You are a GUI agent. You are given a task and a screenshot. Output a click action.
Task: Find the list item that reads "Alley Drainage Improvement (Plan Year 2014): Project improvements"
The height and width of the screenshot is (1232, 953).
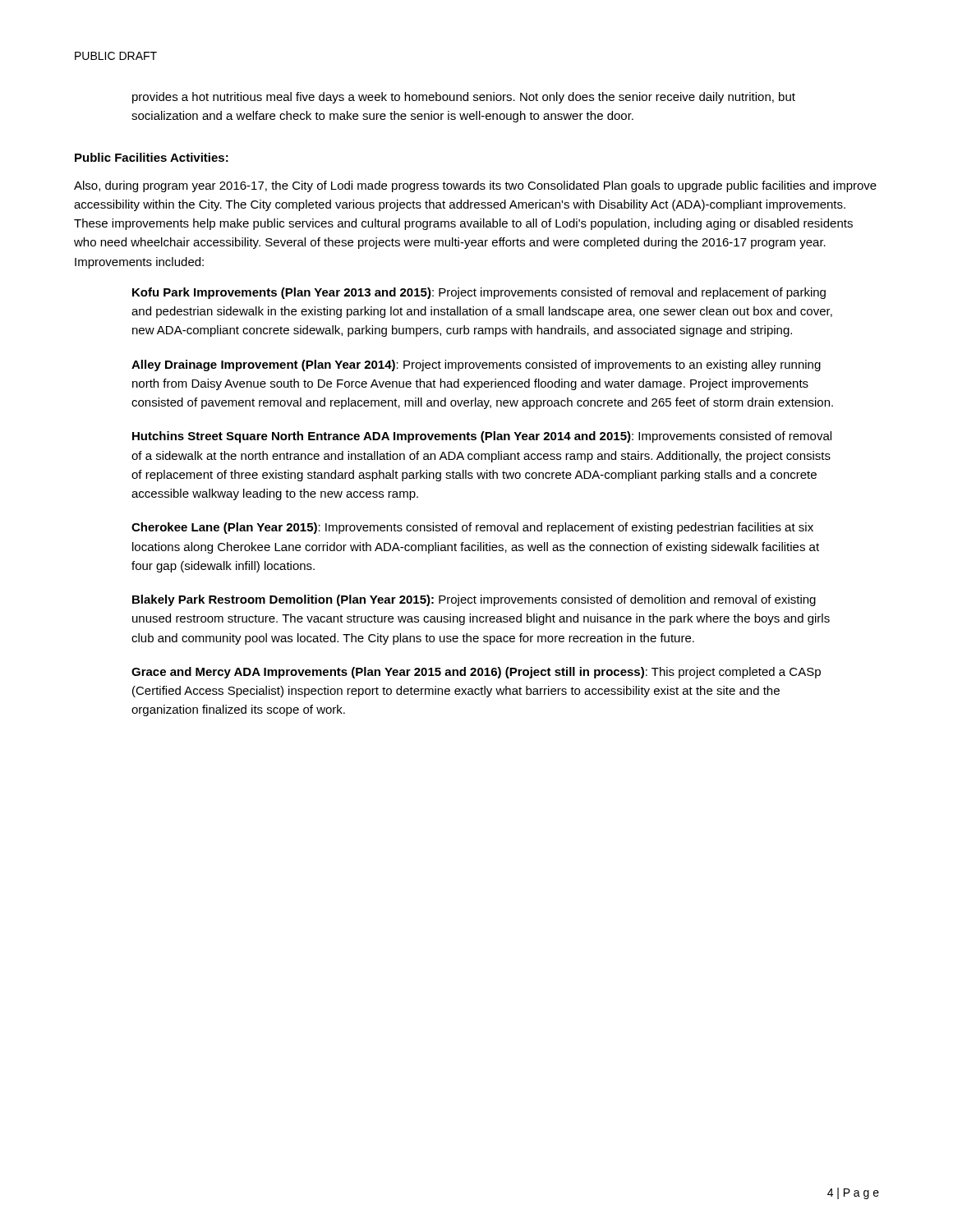tap(483, 383)
